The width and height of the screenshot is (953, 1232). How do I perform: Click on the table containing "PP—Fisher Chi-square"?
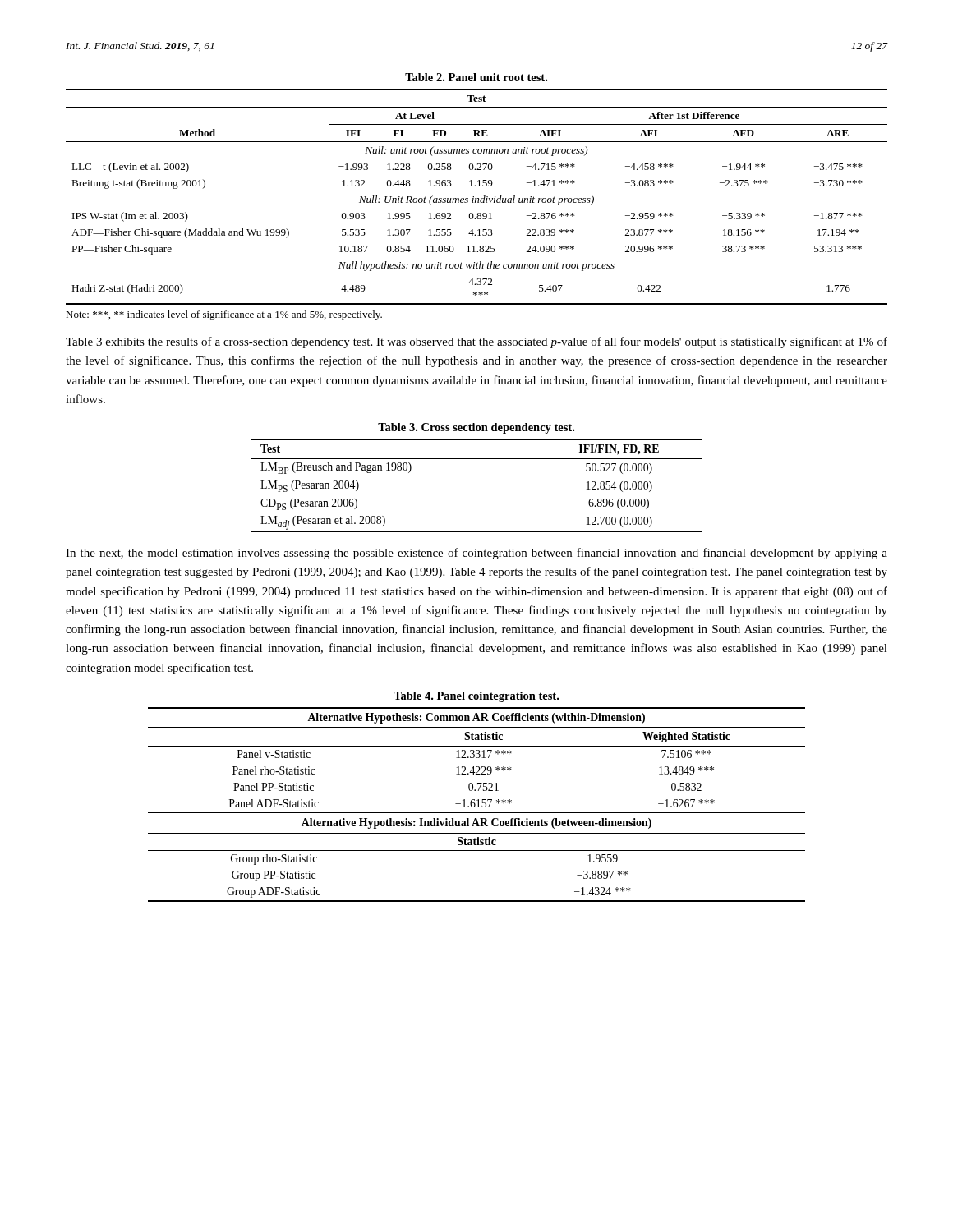point(476,197)
